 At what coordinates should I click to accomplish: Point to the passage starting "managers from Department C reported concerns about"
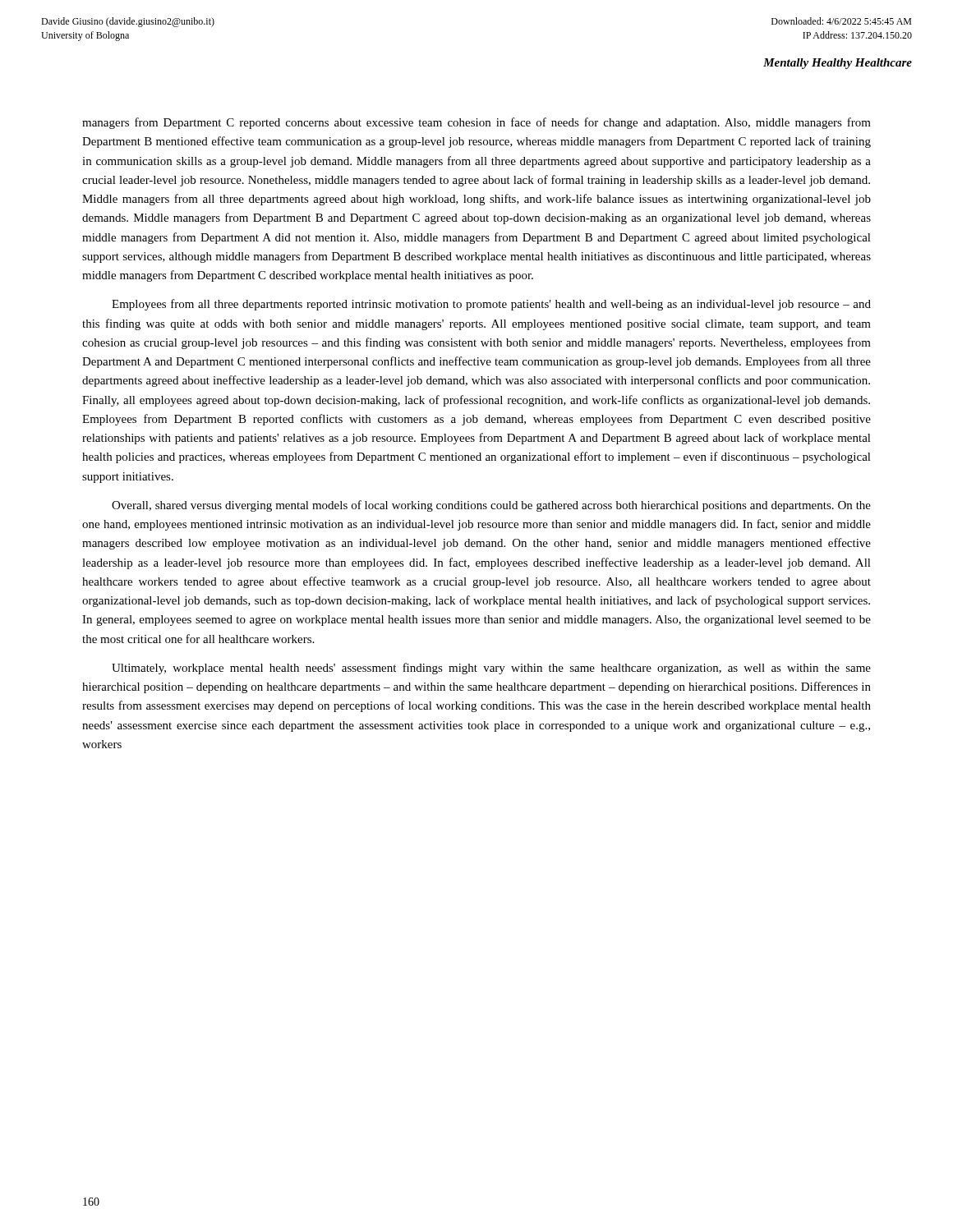pyautogui.click(x=476, y=199)
